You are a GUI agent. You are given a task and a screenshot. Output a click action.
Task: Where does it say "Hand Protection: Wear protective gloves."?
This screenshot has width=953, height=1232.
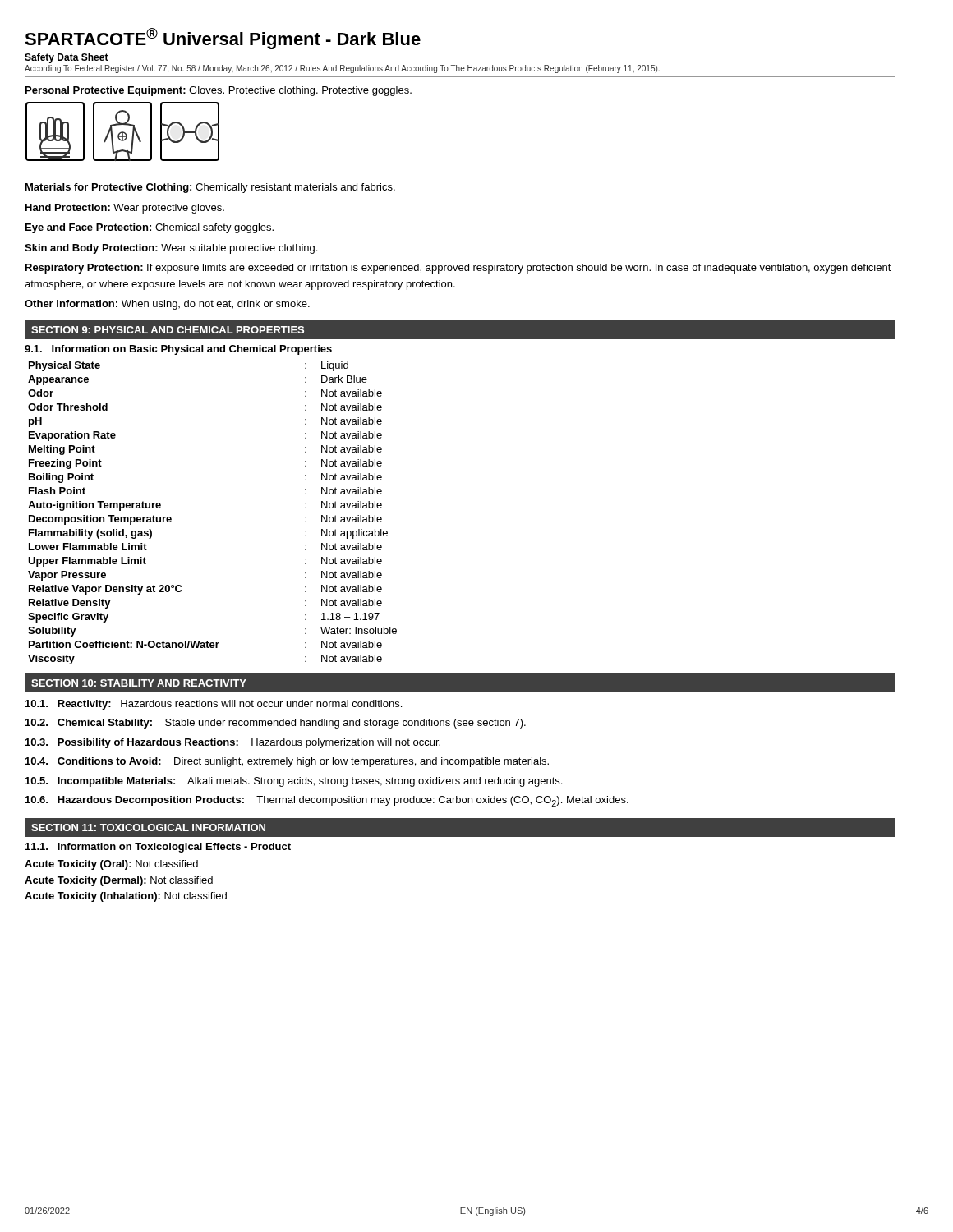point(125,207)
